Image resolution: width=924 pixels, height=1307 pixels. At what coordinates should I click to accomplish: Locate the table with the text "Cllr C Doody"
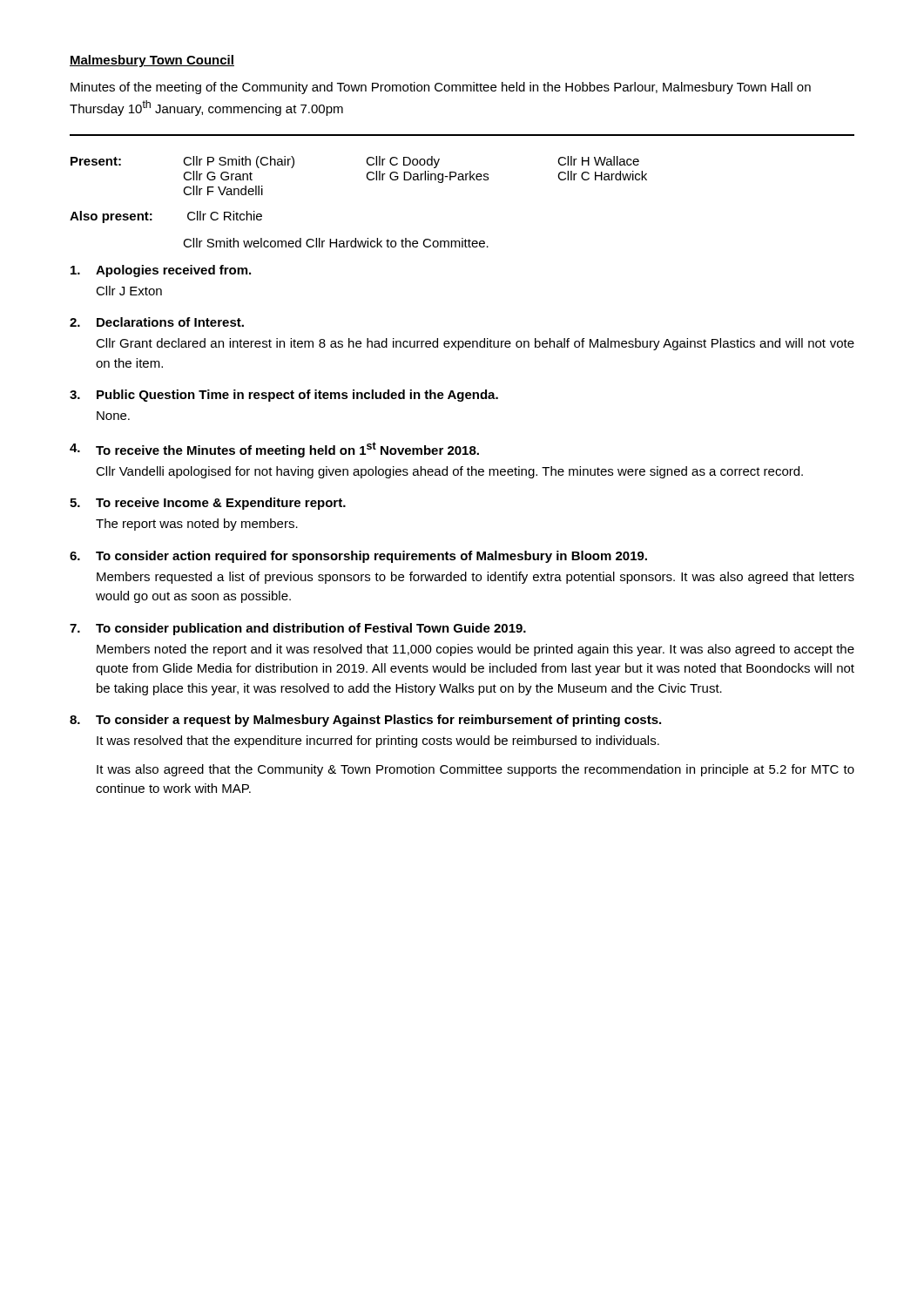462,187
